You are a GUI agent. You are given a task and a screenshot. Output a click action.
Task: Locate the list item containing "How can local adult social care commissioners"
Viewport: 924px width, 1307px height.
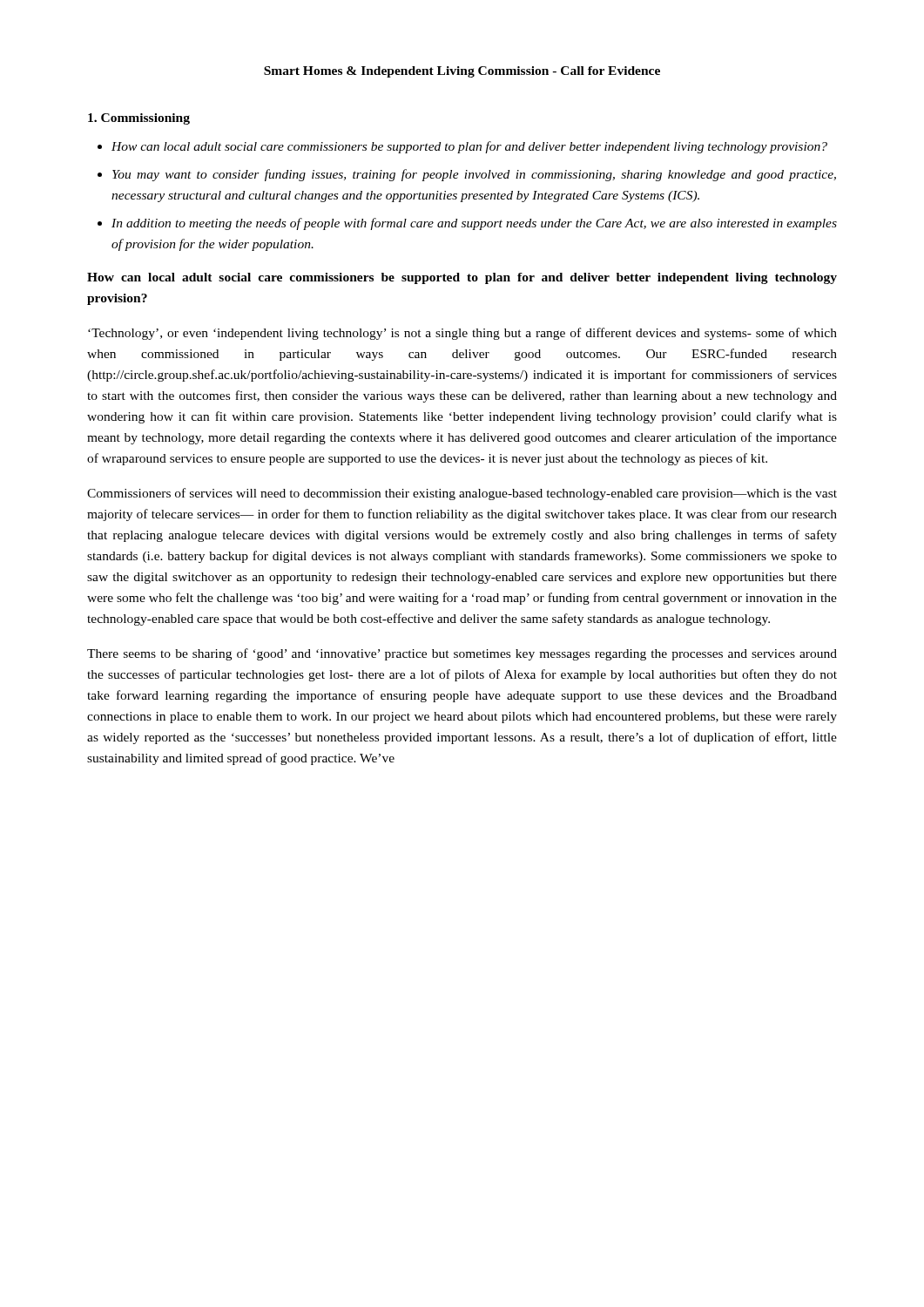point(469,146)
